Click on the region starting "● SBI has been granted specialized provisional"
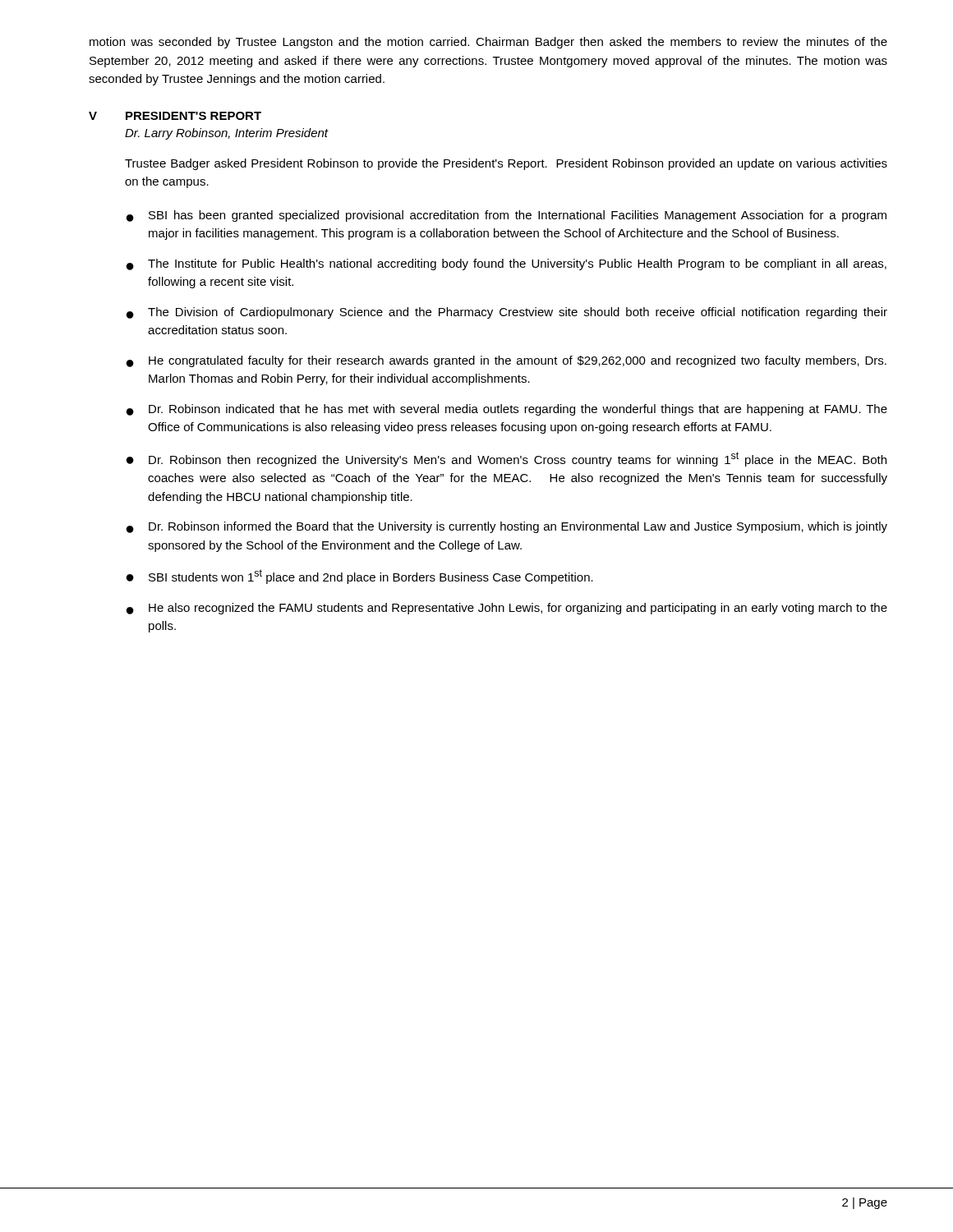The width and height of the screenshot is (953, 1232). [506, 224]
